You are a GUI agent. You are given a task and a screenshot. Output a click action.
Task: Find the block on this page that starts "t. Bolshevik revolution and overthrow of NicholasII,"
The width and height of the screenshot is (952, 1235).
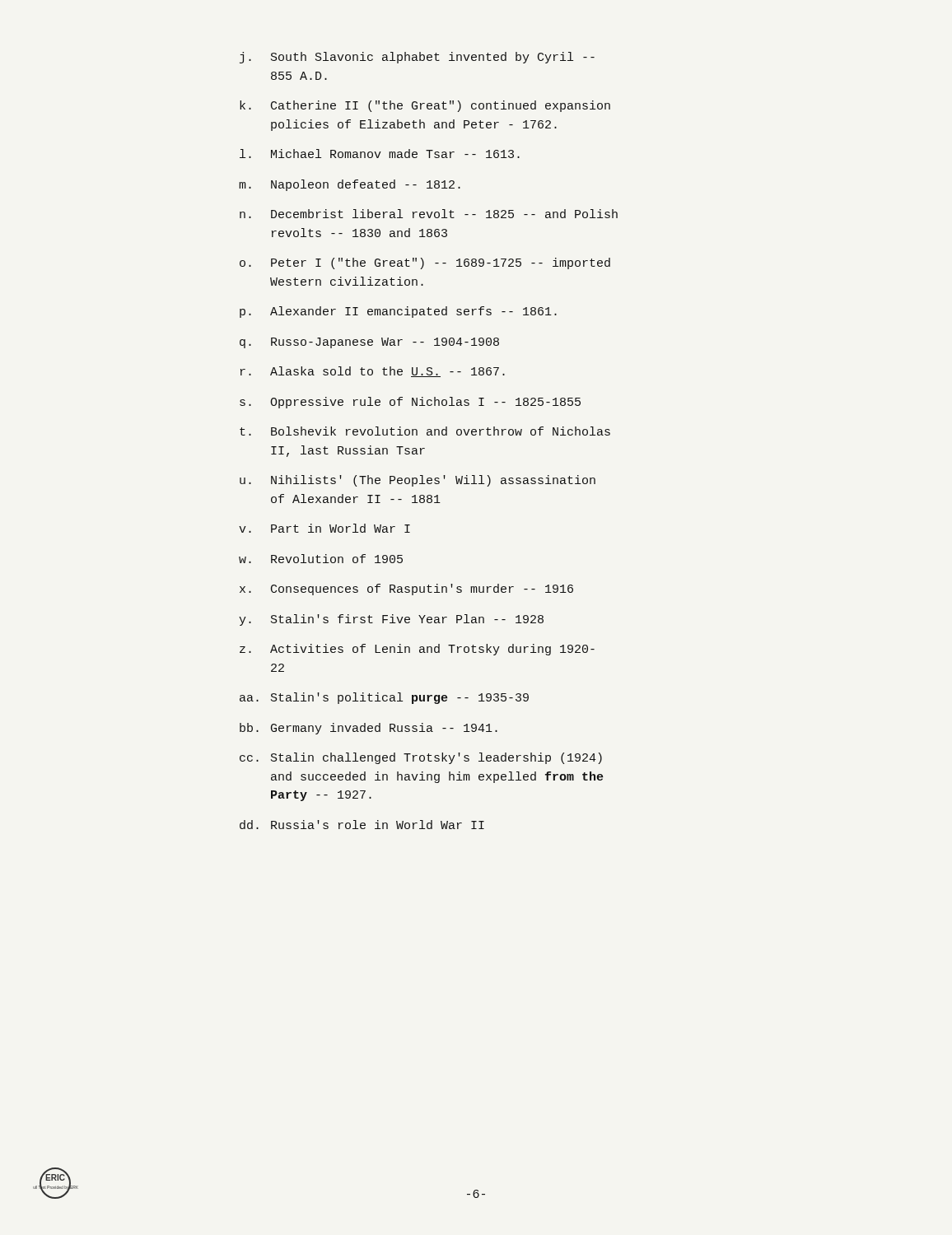(519, 443)
